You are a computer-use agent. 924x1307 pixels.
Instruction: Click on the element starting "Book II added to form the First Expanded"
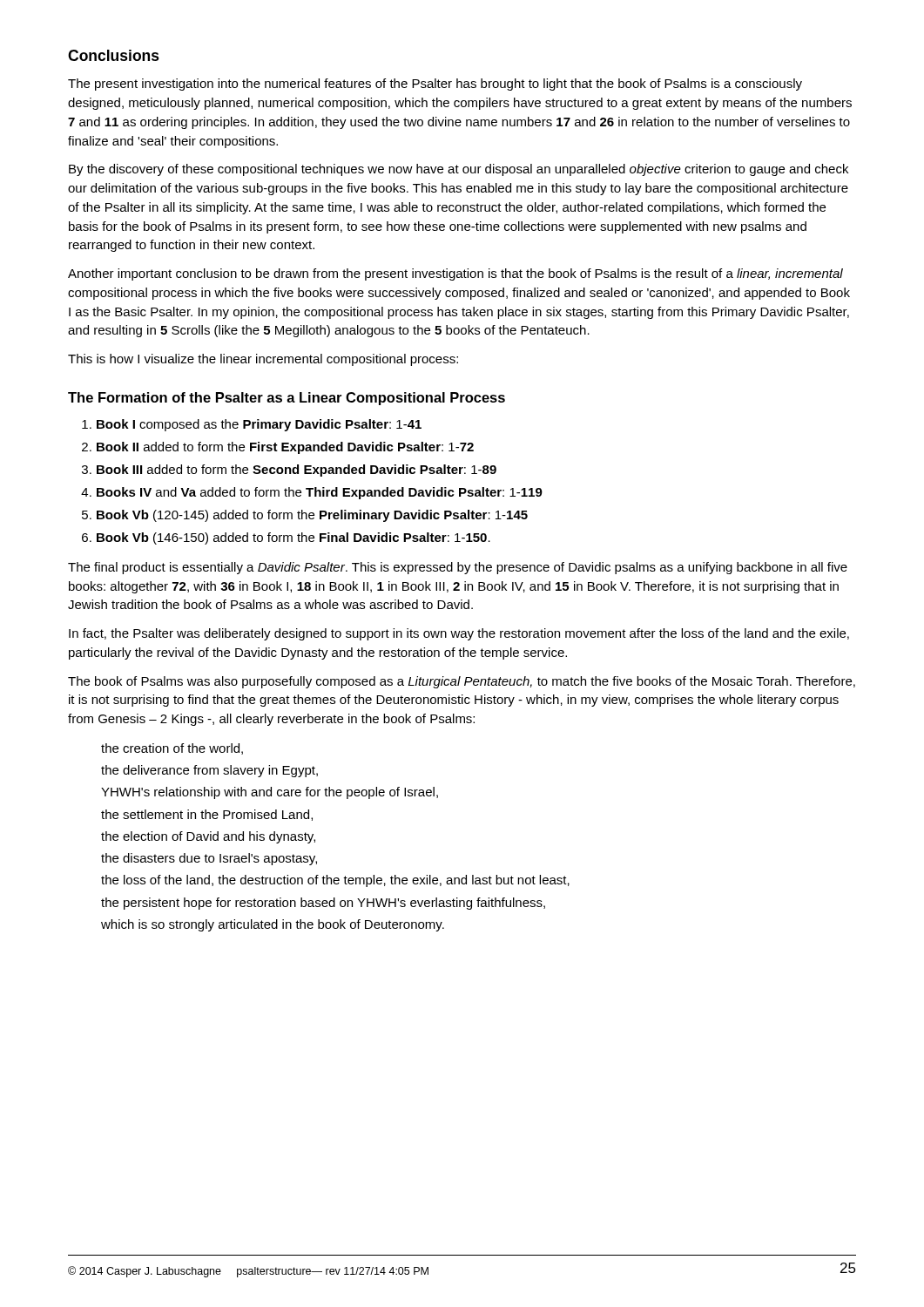476,447
